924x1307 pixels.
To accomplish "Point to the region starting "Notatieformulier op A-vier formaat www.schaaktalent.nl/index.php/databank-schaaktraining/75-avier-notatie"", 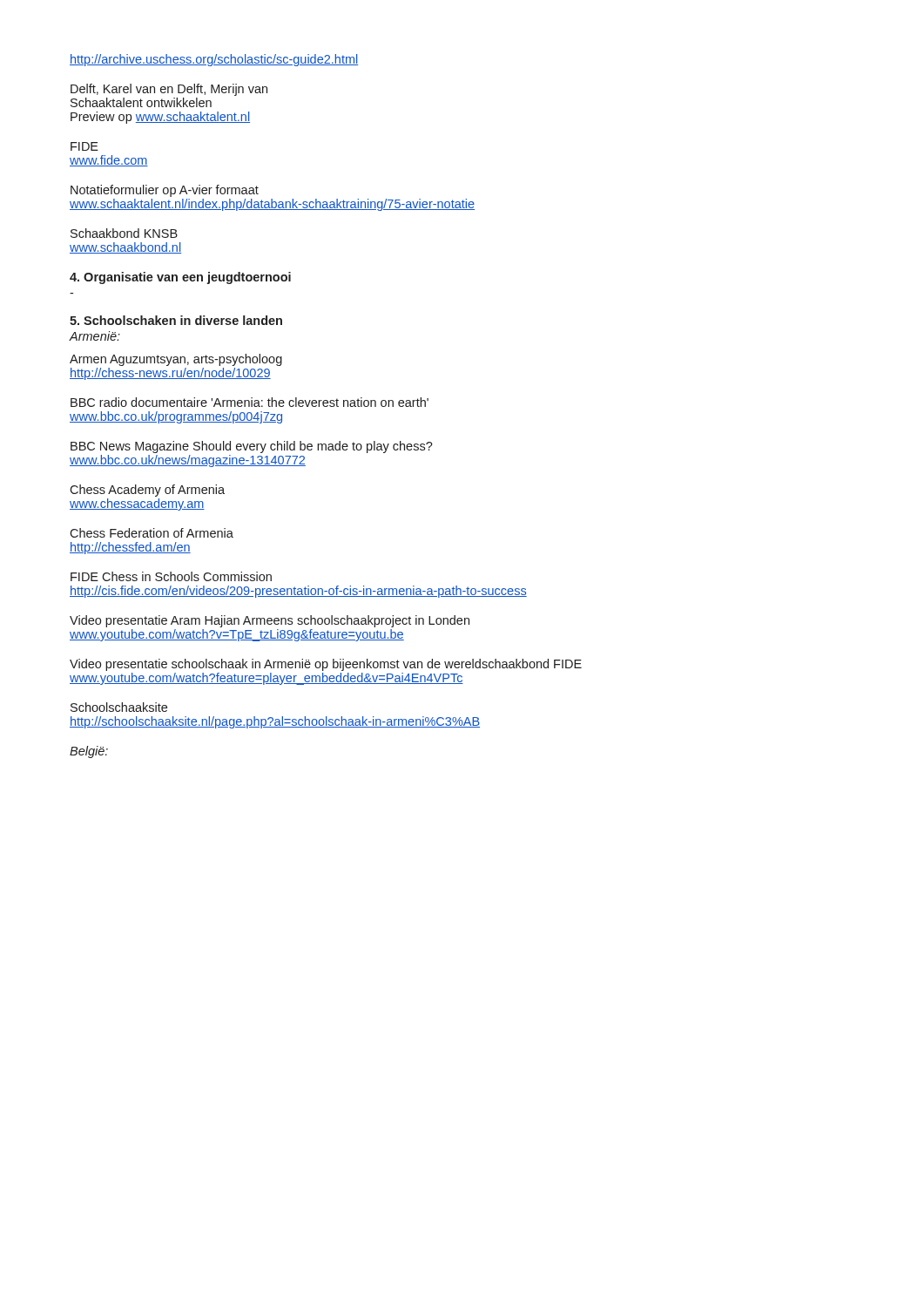I will coord(272,197).
